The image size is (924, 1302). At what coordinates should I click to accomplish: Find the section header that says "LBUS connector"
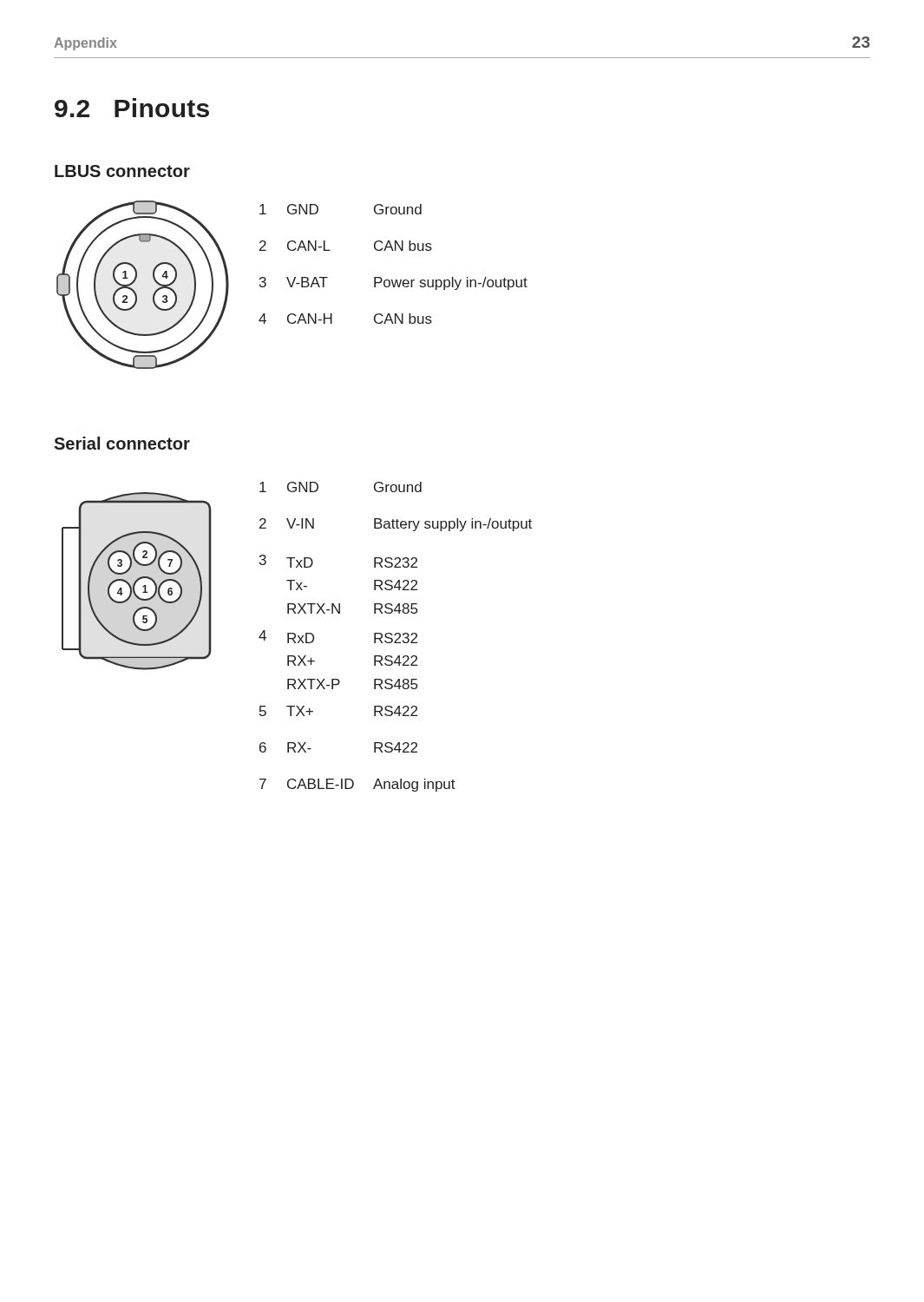coord(122,171)
